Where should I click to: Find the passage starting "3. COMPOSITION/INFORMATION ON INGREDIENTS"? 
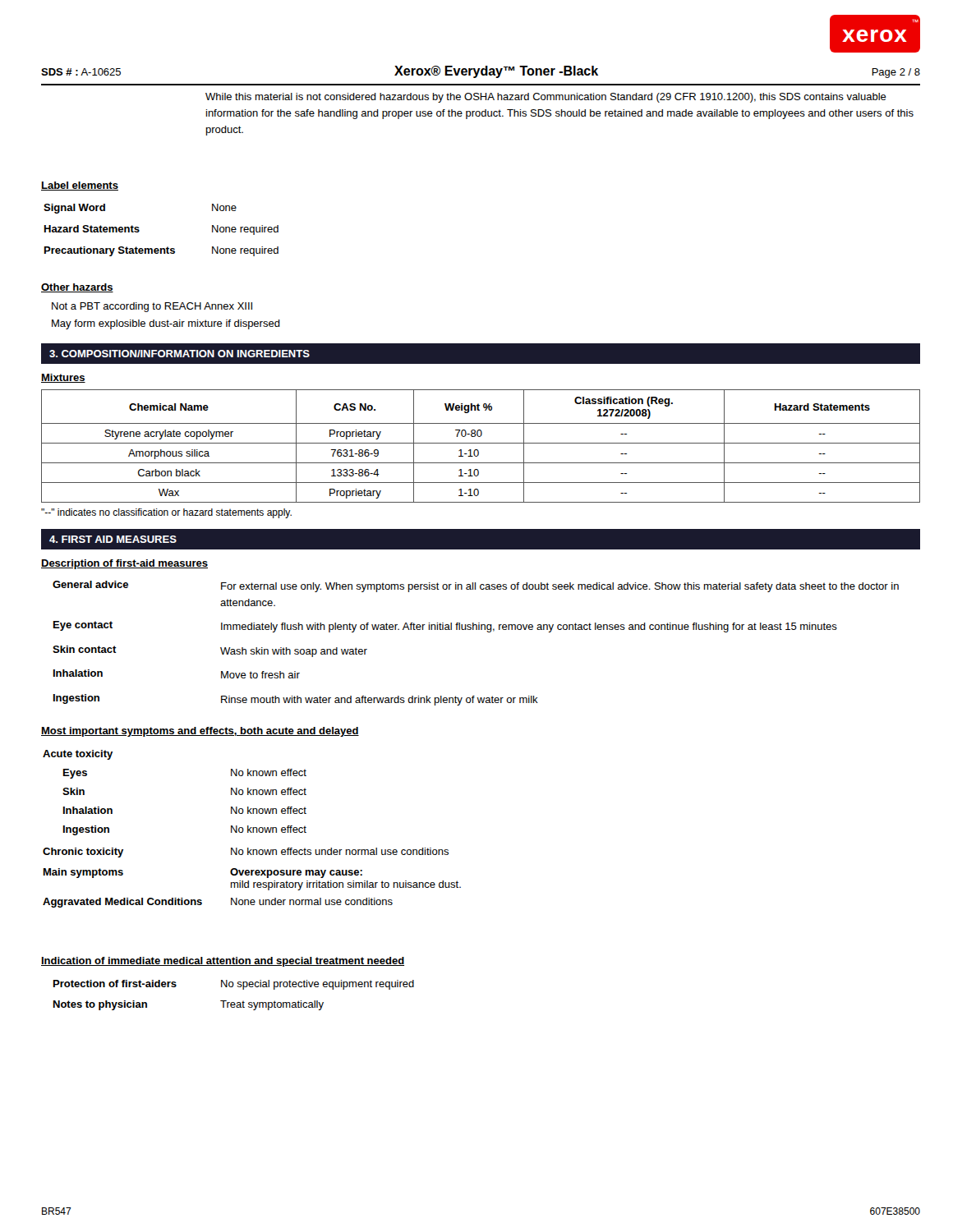179,354
